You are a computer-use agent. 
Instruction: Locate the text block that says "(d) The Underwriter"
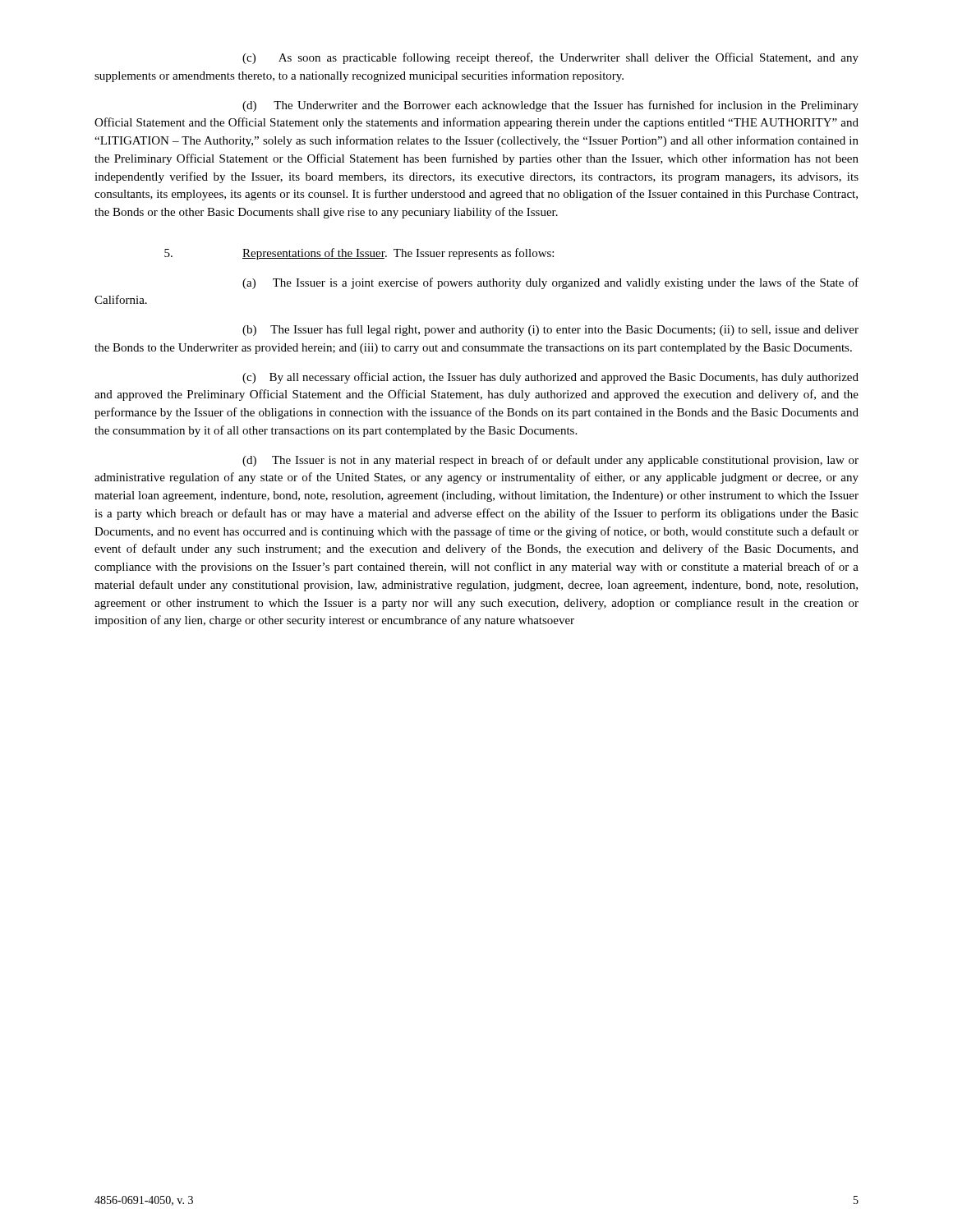[x=476, y=159]
